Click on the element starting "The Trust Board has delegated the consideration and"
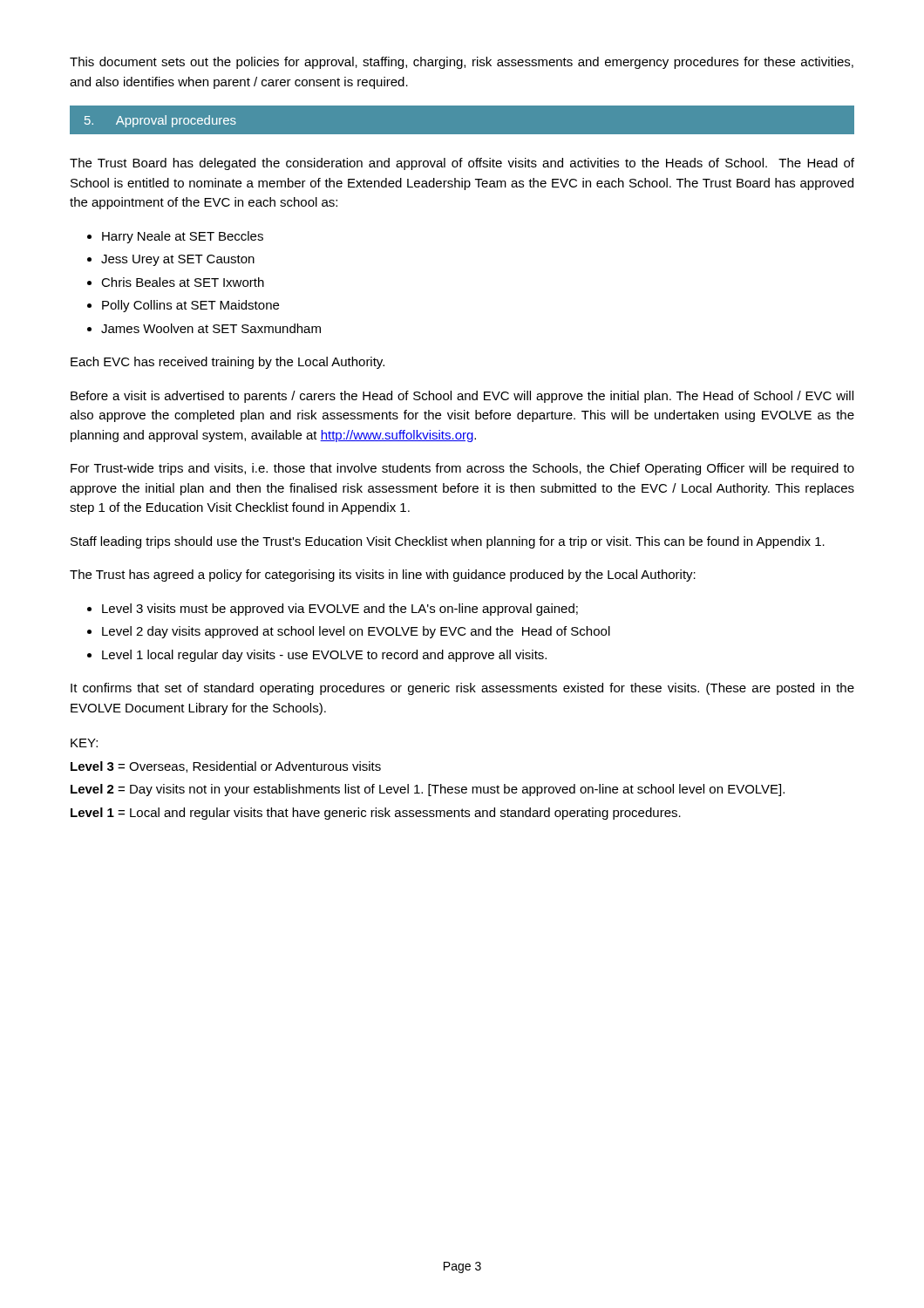924x1308 pixels. point(462,183)
